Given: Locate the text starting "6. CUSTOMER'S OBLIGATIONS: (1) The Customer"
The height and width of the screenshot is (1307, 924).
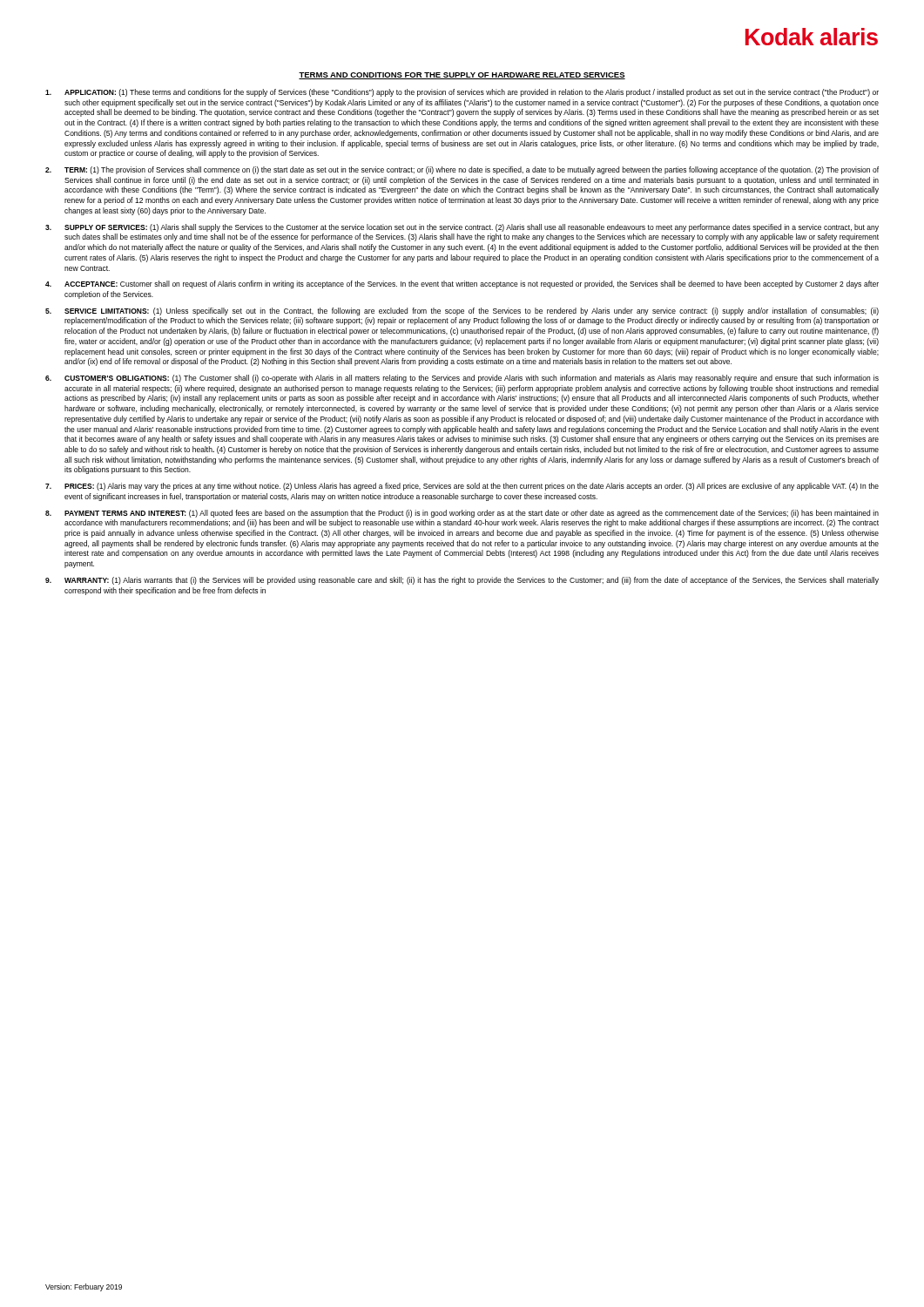Looking at the screenshot, I should (x=462, y=425).
